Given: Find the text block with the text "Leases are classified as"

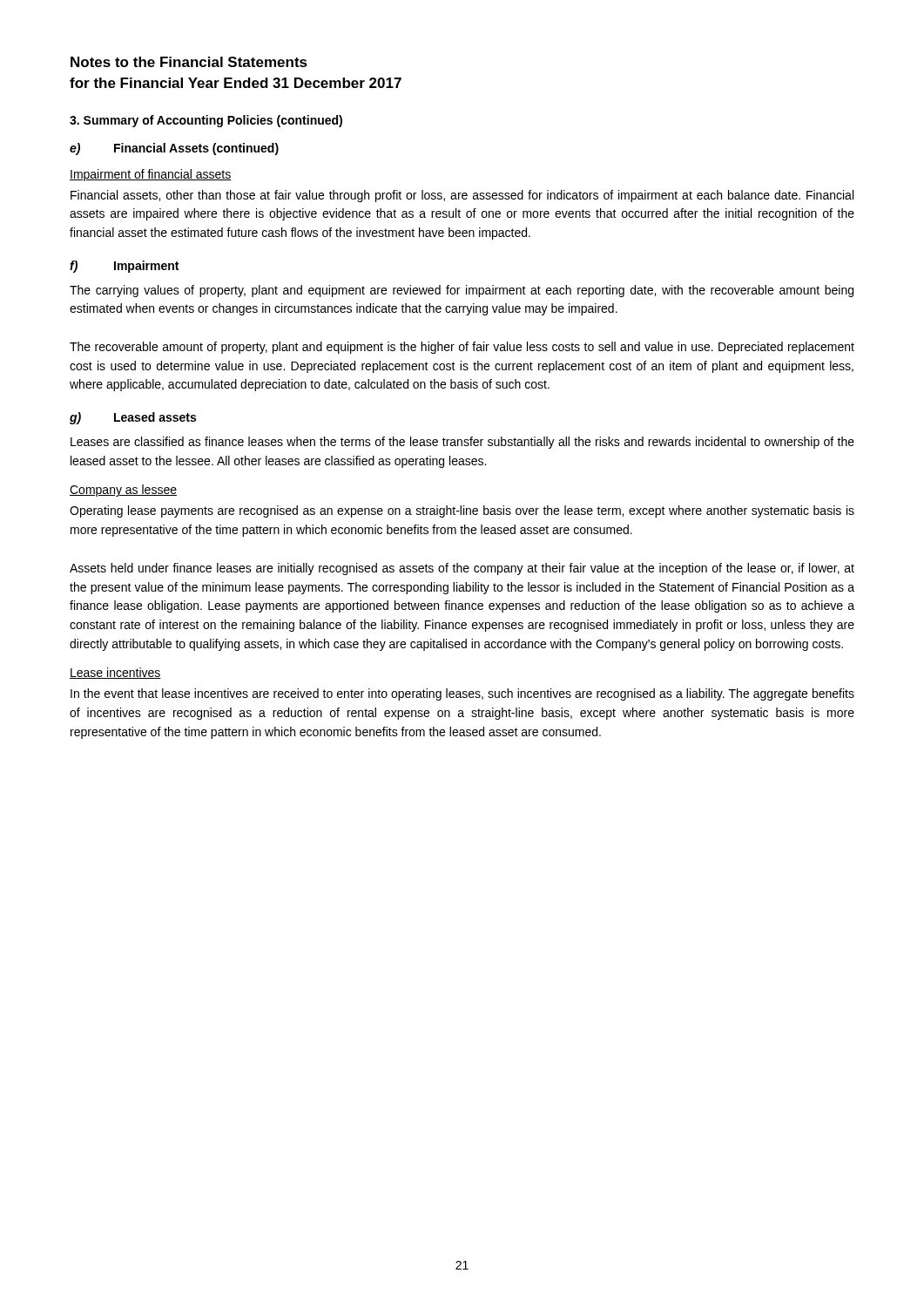Looking at the screenshot, I should point(462,451).
